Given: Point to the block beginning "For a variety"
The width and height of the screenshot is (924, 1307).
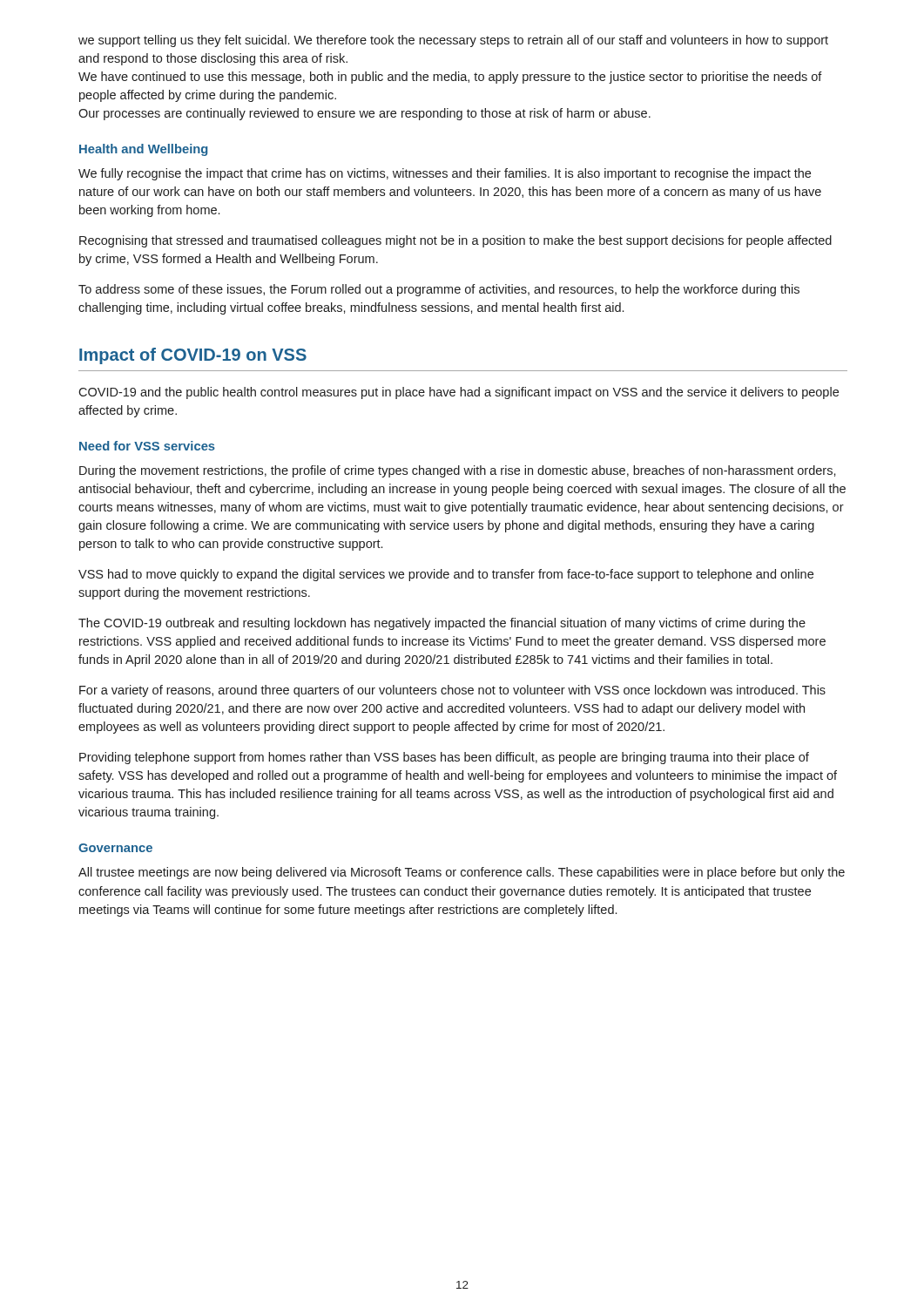Looking at the screenshot, I should point(463,709).
